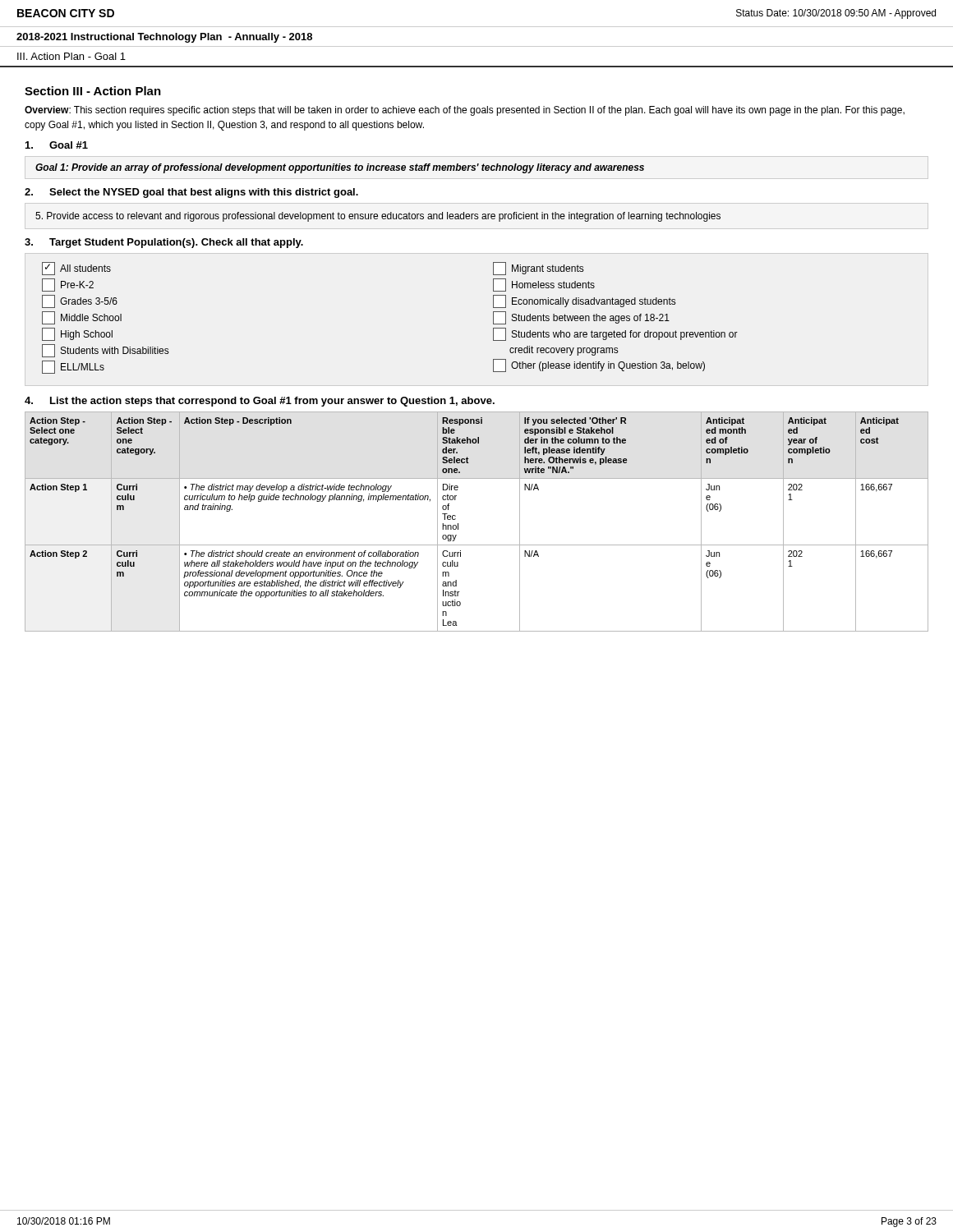Click on the text block with the text "Overview: This section"
Viewport: 953px width, 1232px height.
(x=465, y=117)
